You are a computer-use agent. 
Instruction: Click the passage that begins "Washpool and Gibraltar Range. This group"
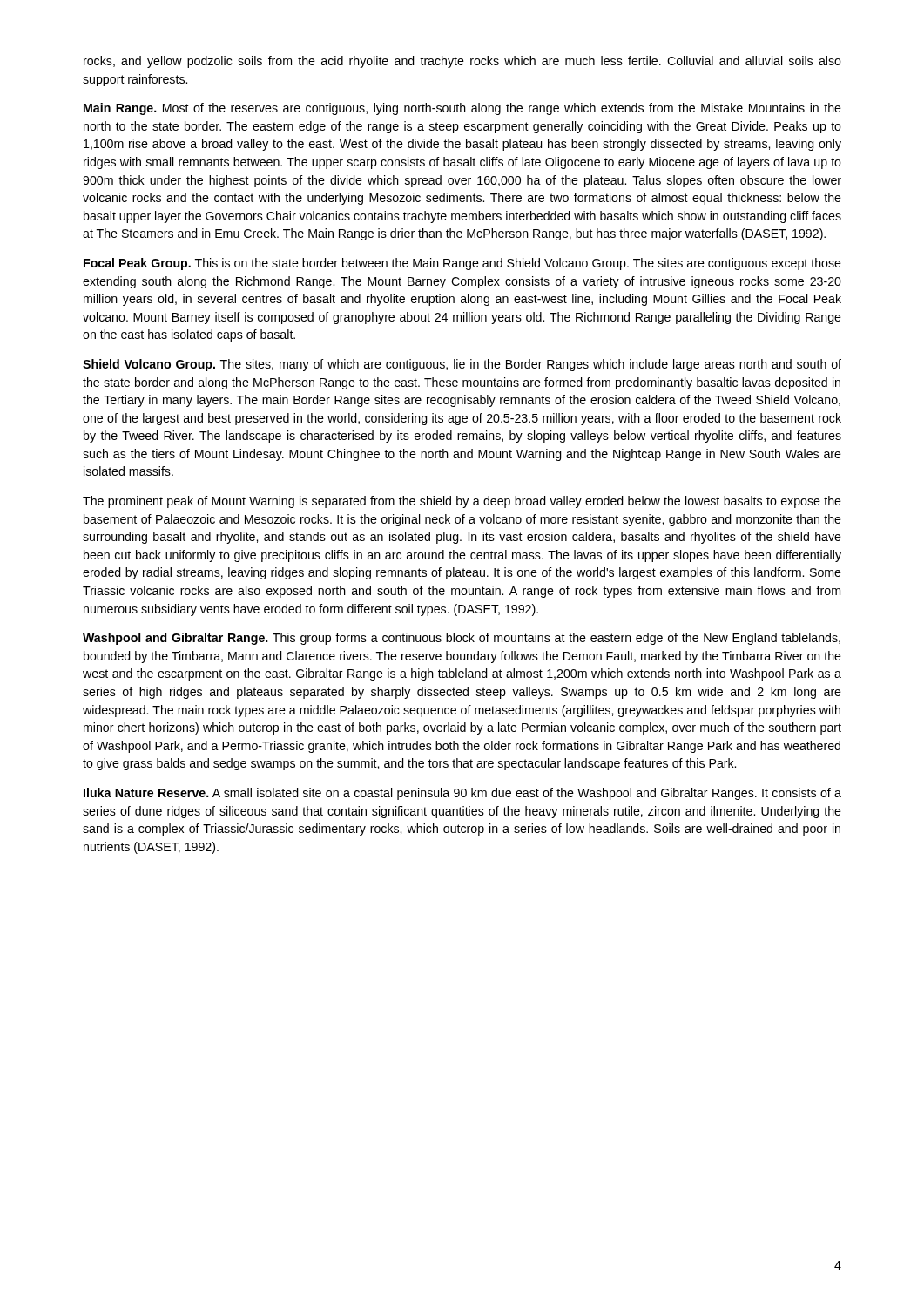click(x=462, y=701)
